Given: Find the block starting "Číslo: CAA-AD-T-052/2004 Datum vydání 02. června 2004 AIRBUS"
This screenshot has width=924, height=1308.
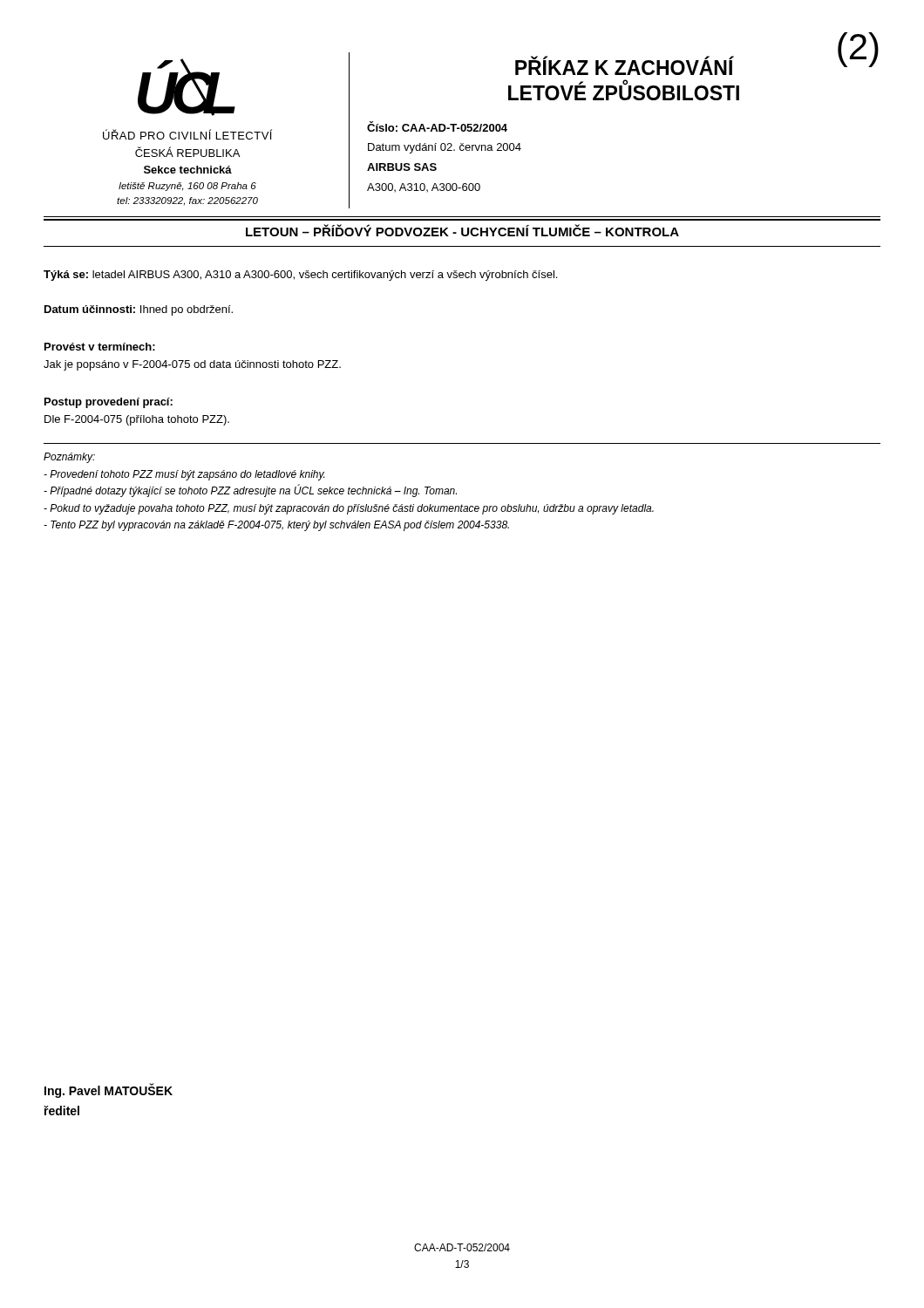Looking at the screenshot, I should pyautogui.click(x=444, y=157).
